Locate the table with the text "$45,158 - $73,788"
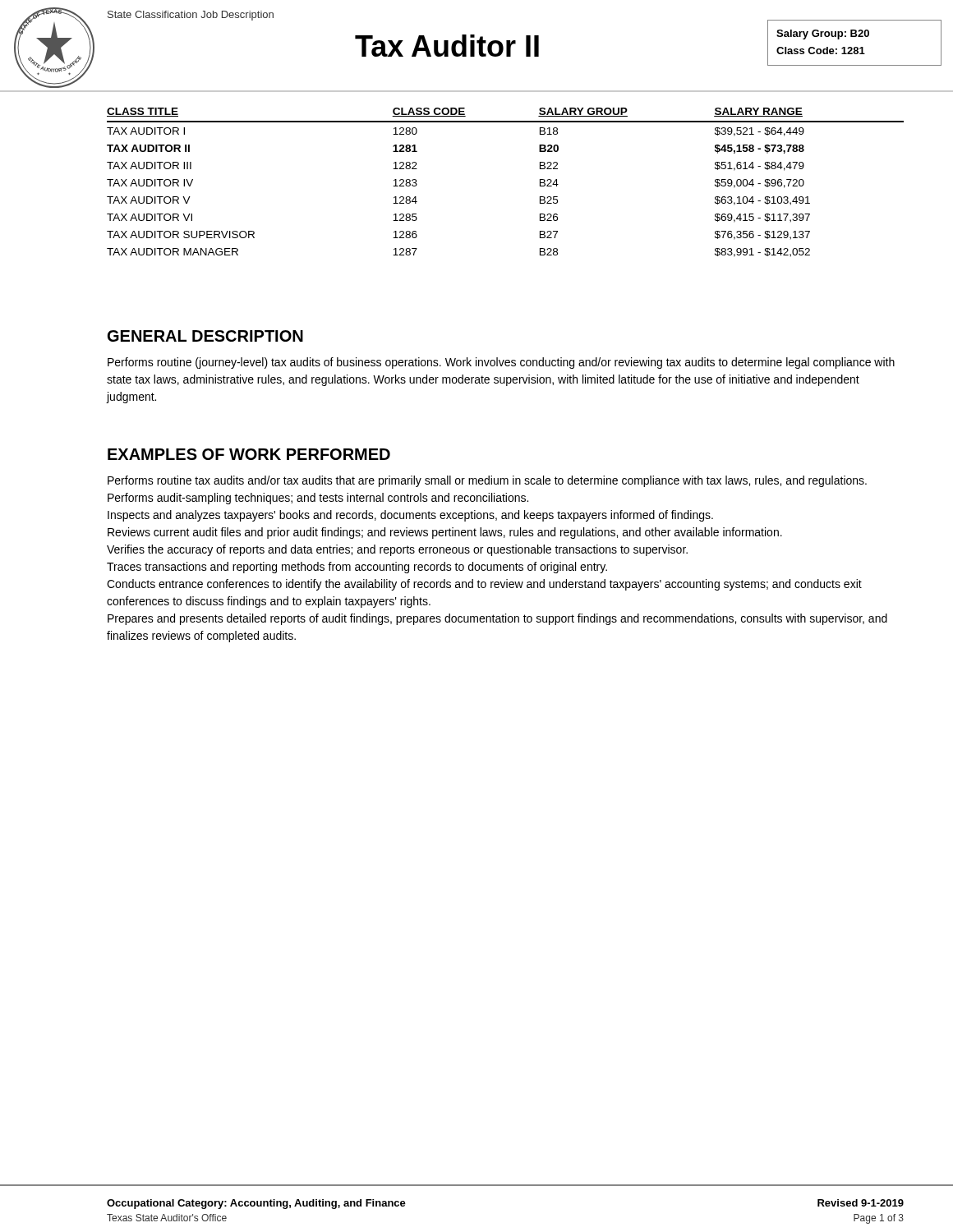 click(x=505, y=181)
